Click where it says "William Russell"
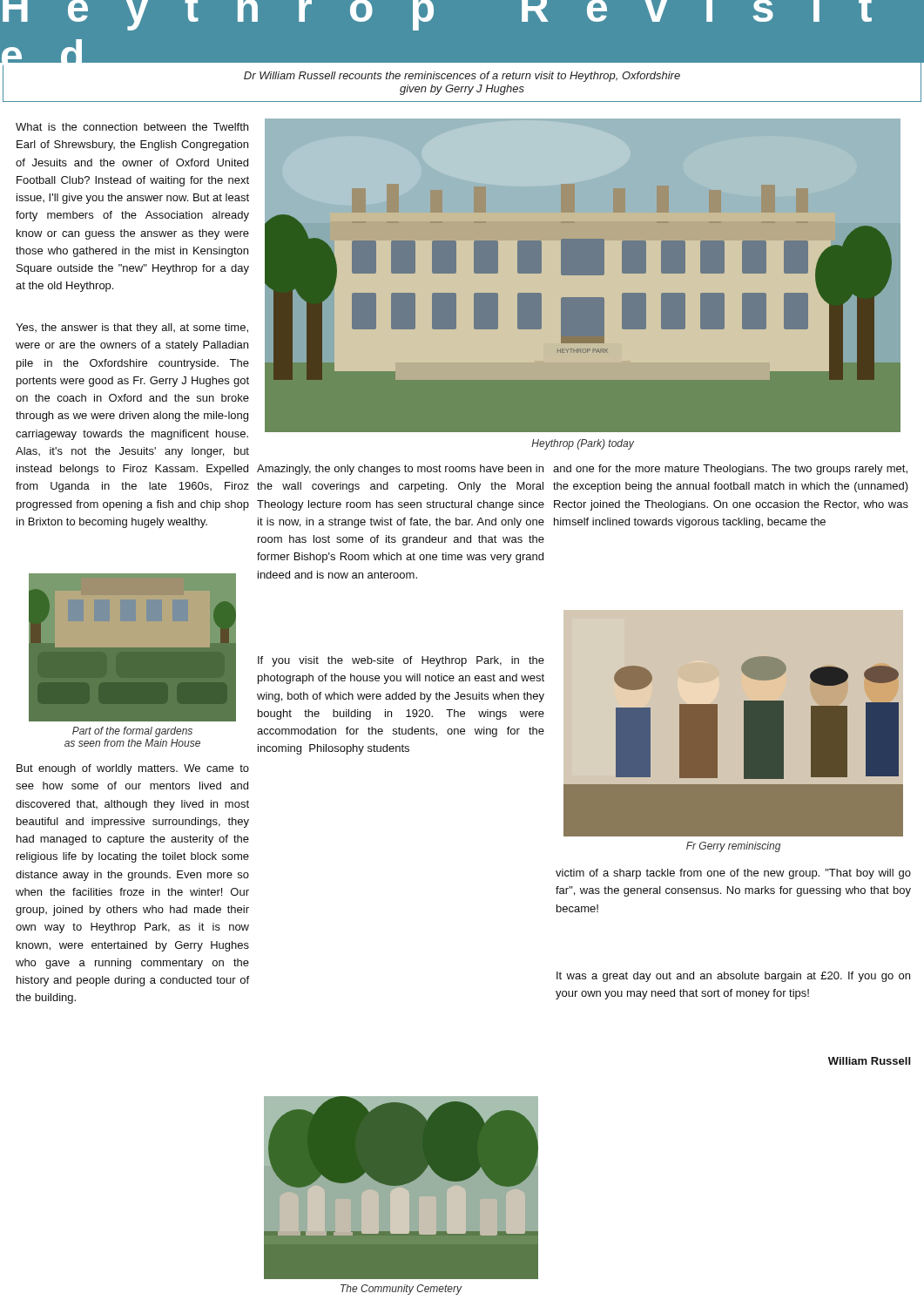Screen dimensions: 1307x924 coord(869,1061)
